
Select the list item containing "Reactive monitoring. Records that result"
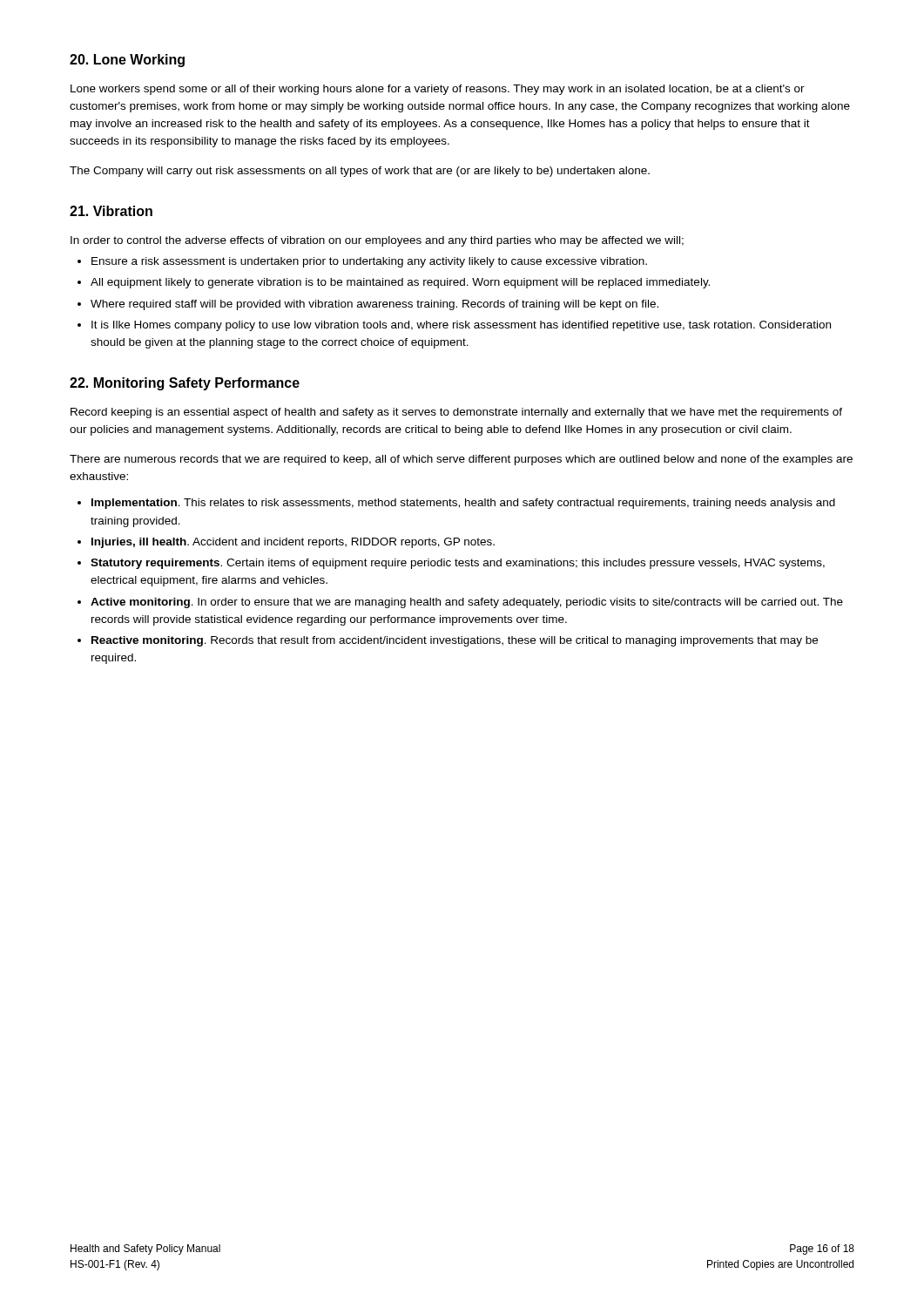coord(455,649)
